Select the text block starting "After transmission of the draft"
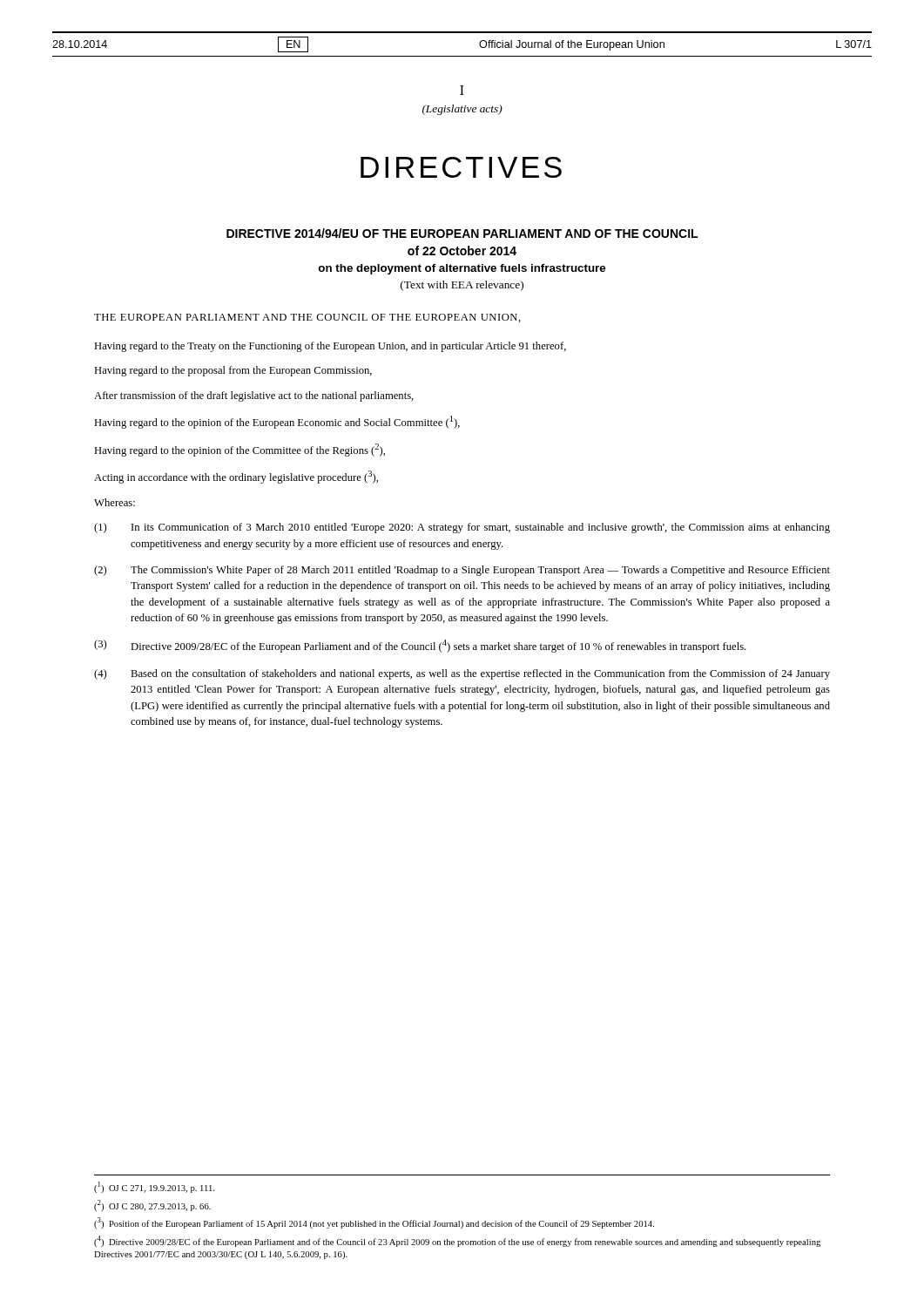 254,395
